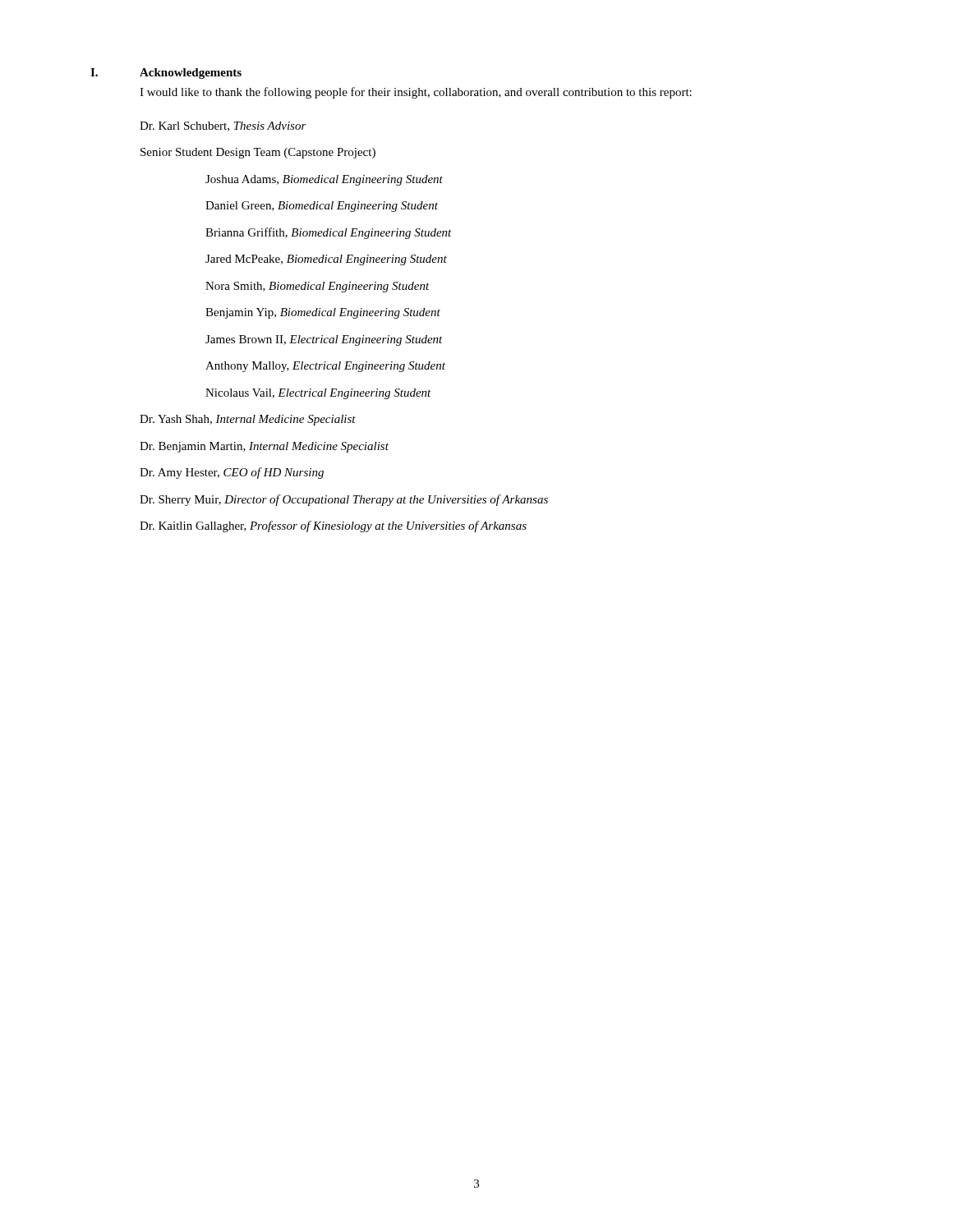Viewport: 953px width, 1232px height.
Task: Point to "Brianna Griffith, Biomedical Engineering Student"
Action: click(x=328, y=232)
